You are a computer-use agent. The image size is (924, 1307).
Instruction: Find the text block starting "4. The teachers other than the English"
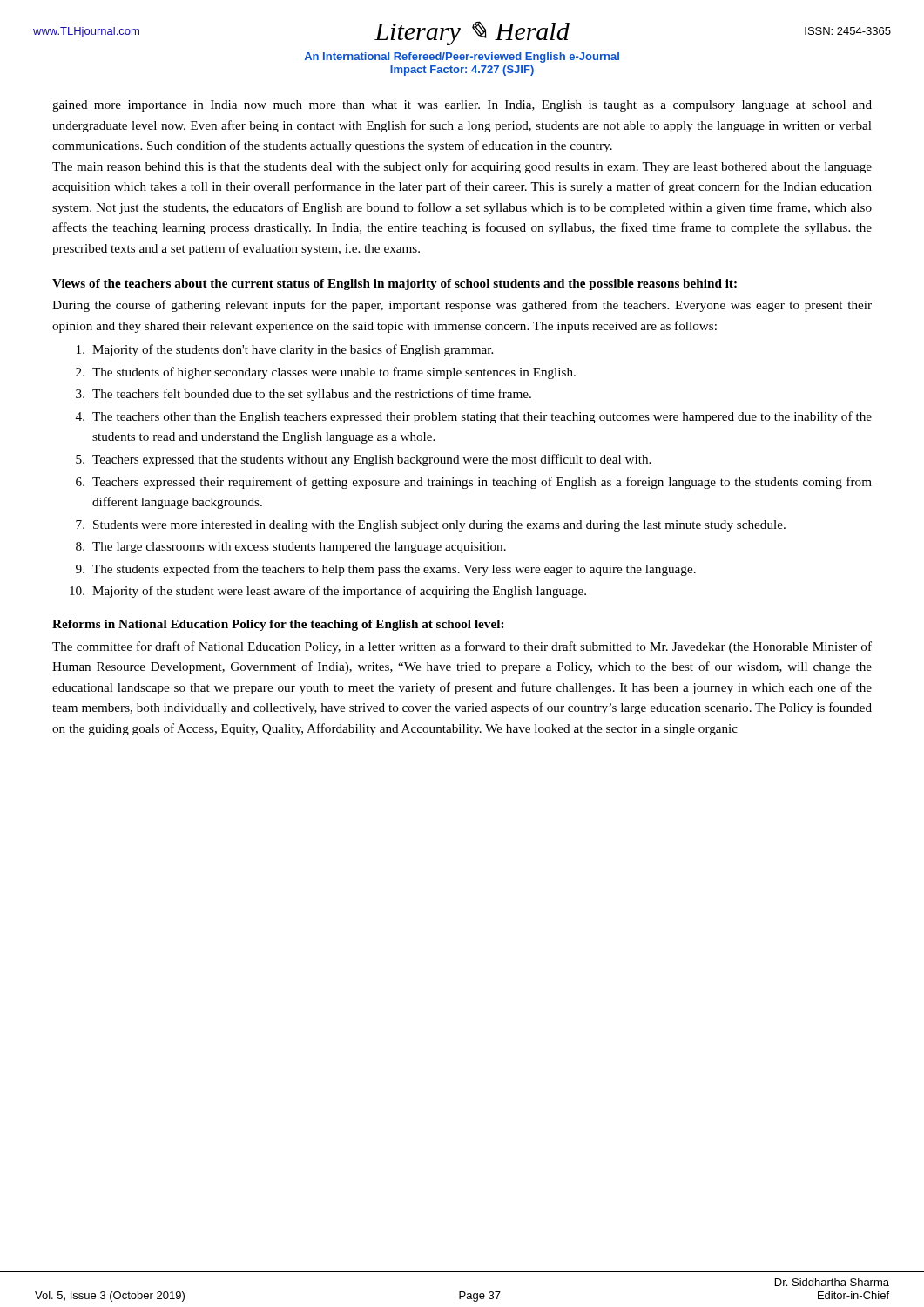(462, 426)
